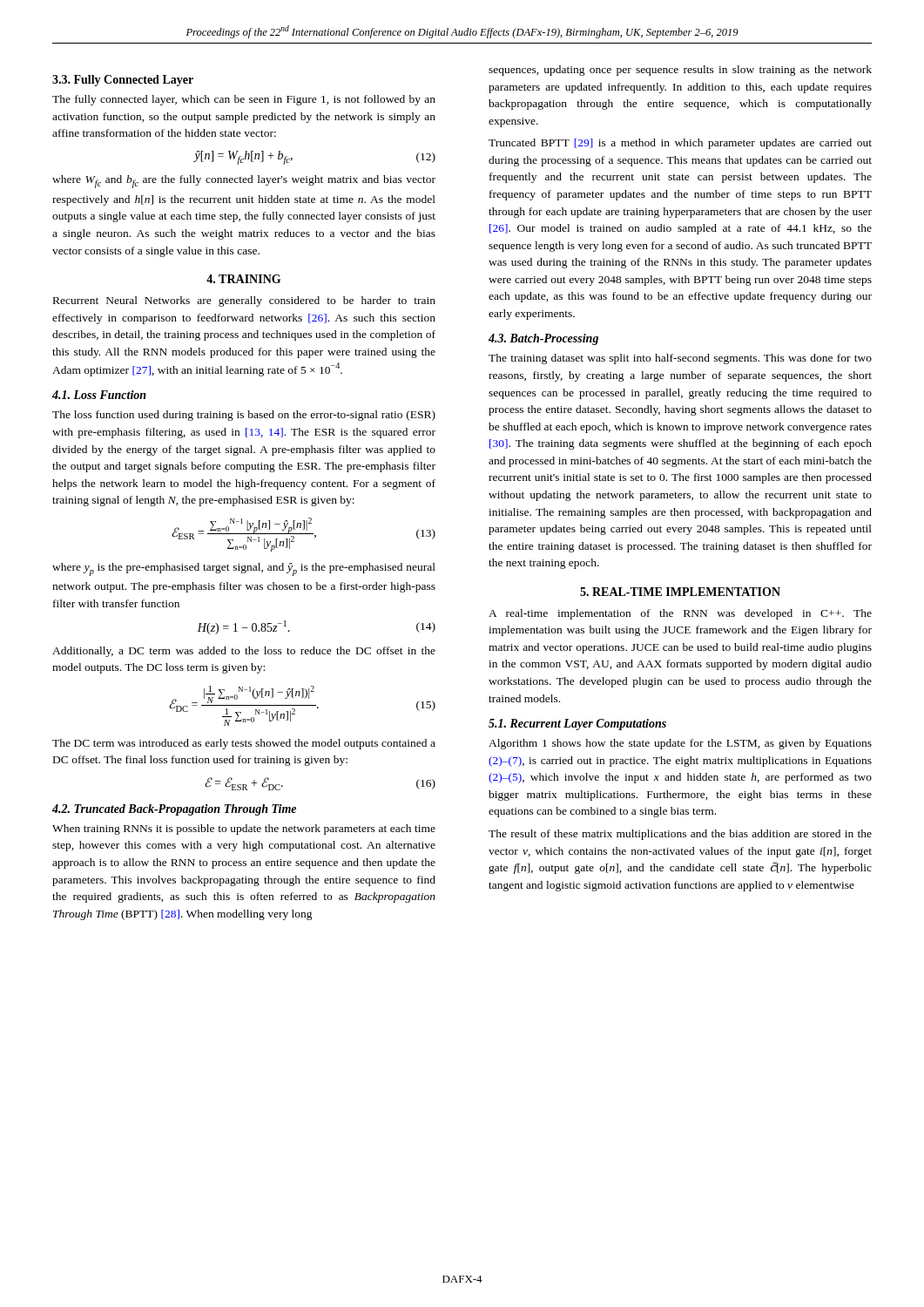Point to the passage starting "ℰESR = ∑n=0N−1 |yp[n] − ŷp[n]|2"
924x1307 pixels.
click(x=303, y=533)
